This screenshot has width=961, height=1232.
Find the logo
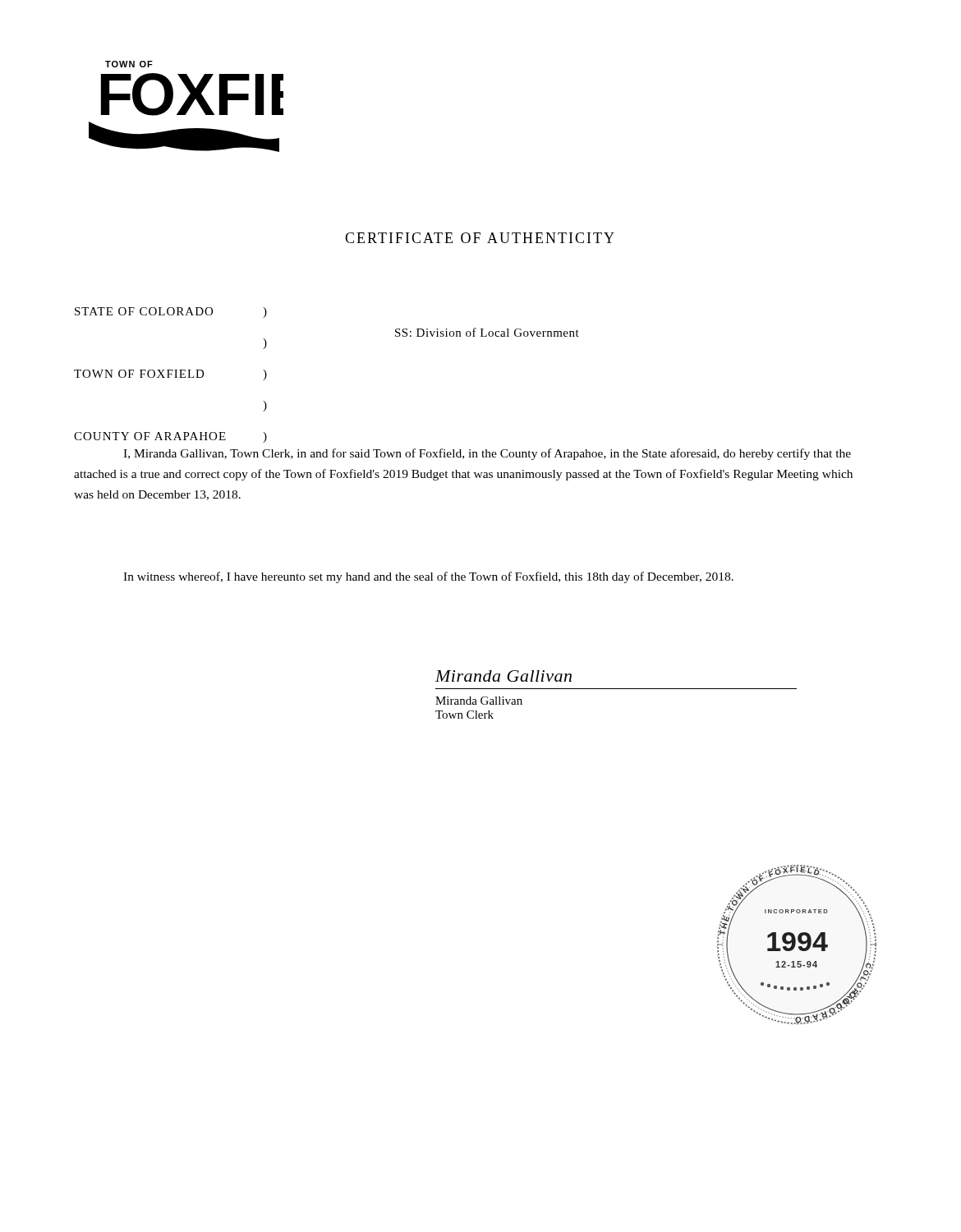[x=181, y=103]
